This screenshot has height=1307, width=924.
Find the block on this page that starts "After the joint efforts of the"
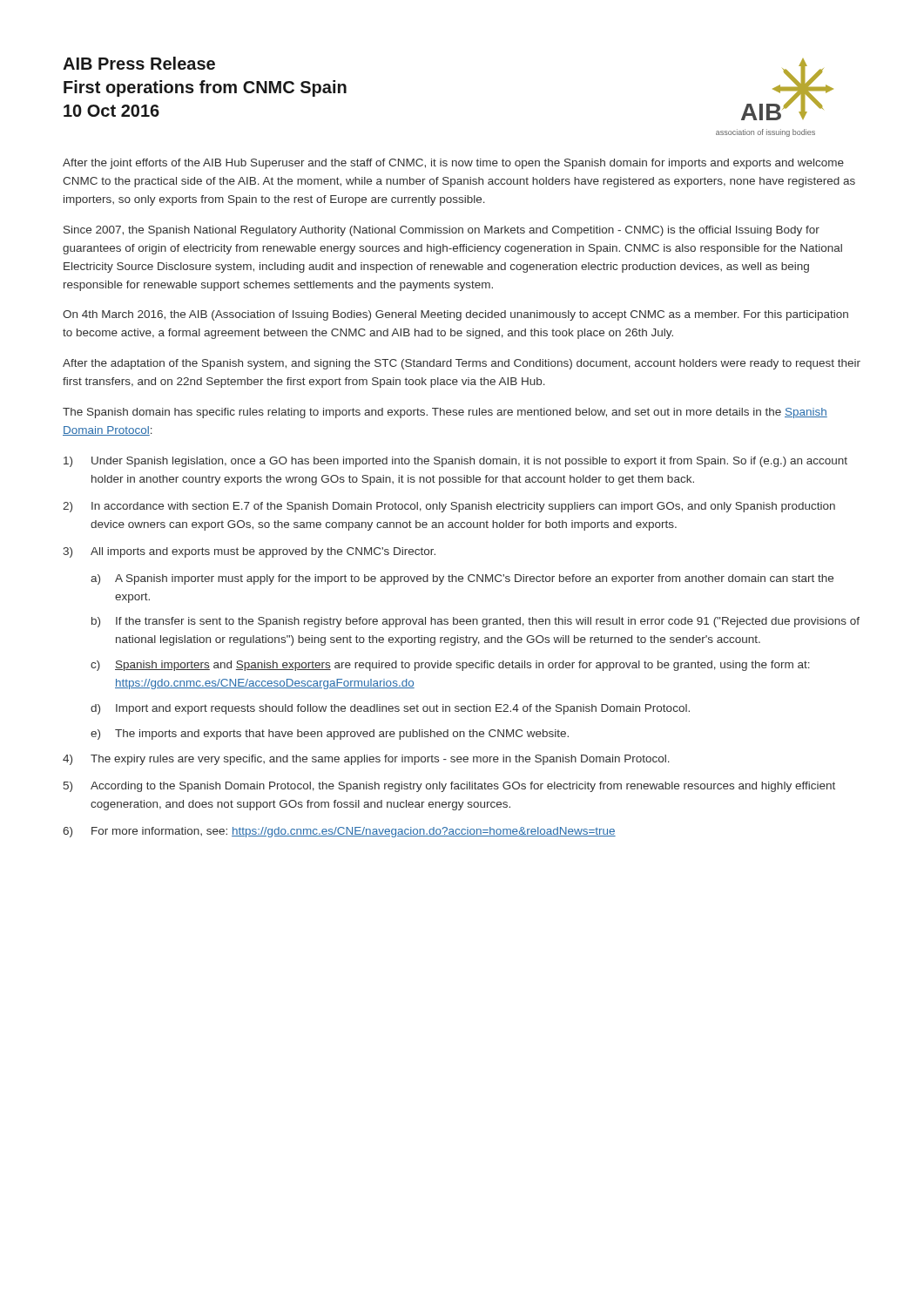(459, 181)
